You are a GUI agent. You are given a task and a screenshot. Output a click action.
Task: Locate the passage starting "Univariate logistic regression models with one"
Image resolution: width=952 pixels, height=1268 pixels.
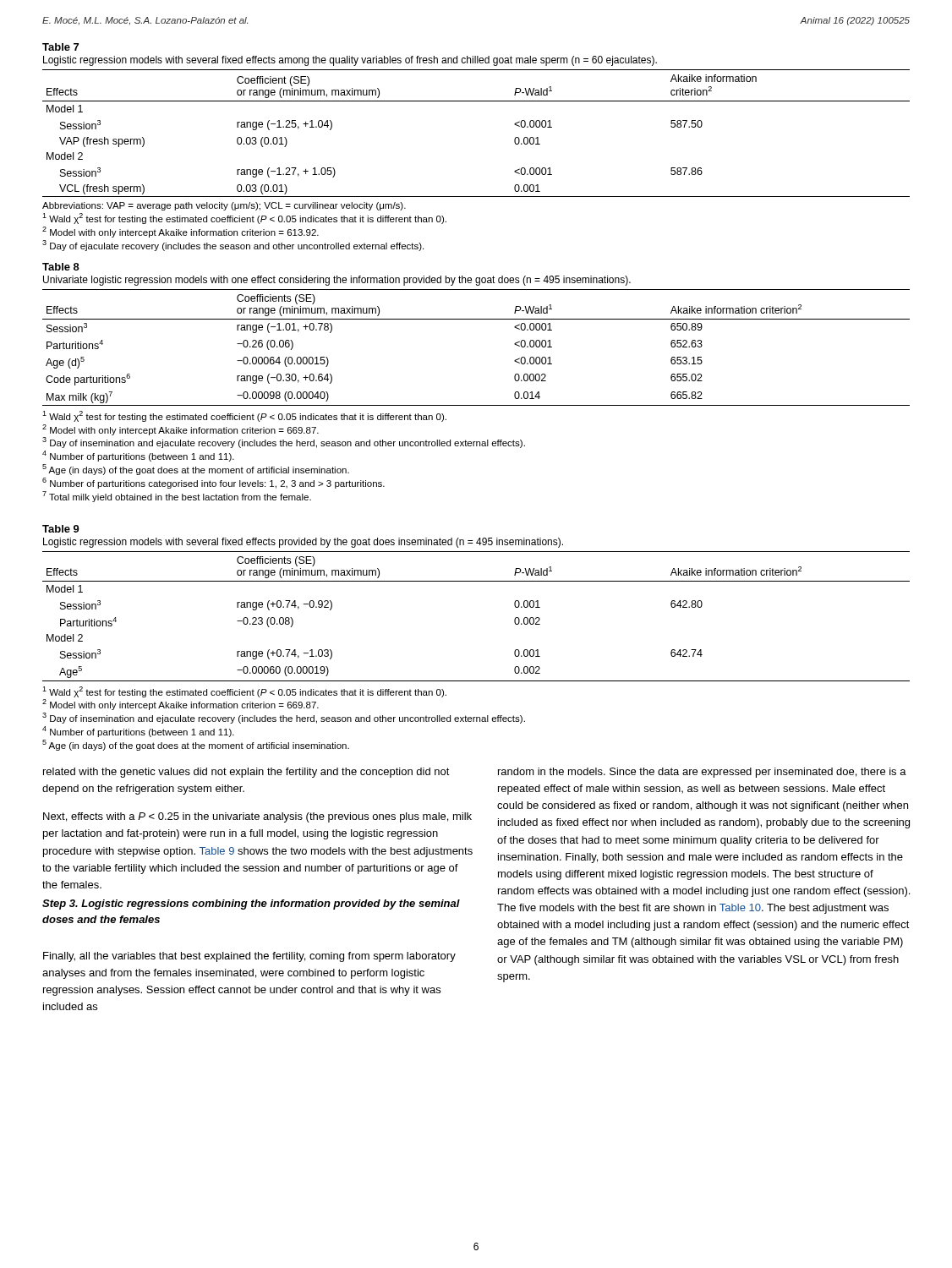click(337, 280)
